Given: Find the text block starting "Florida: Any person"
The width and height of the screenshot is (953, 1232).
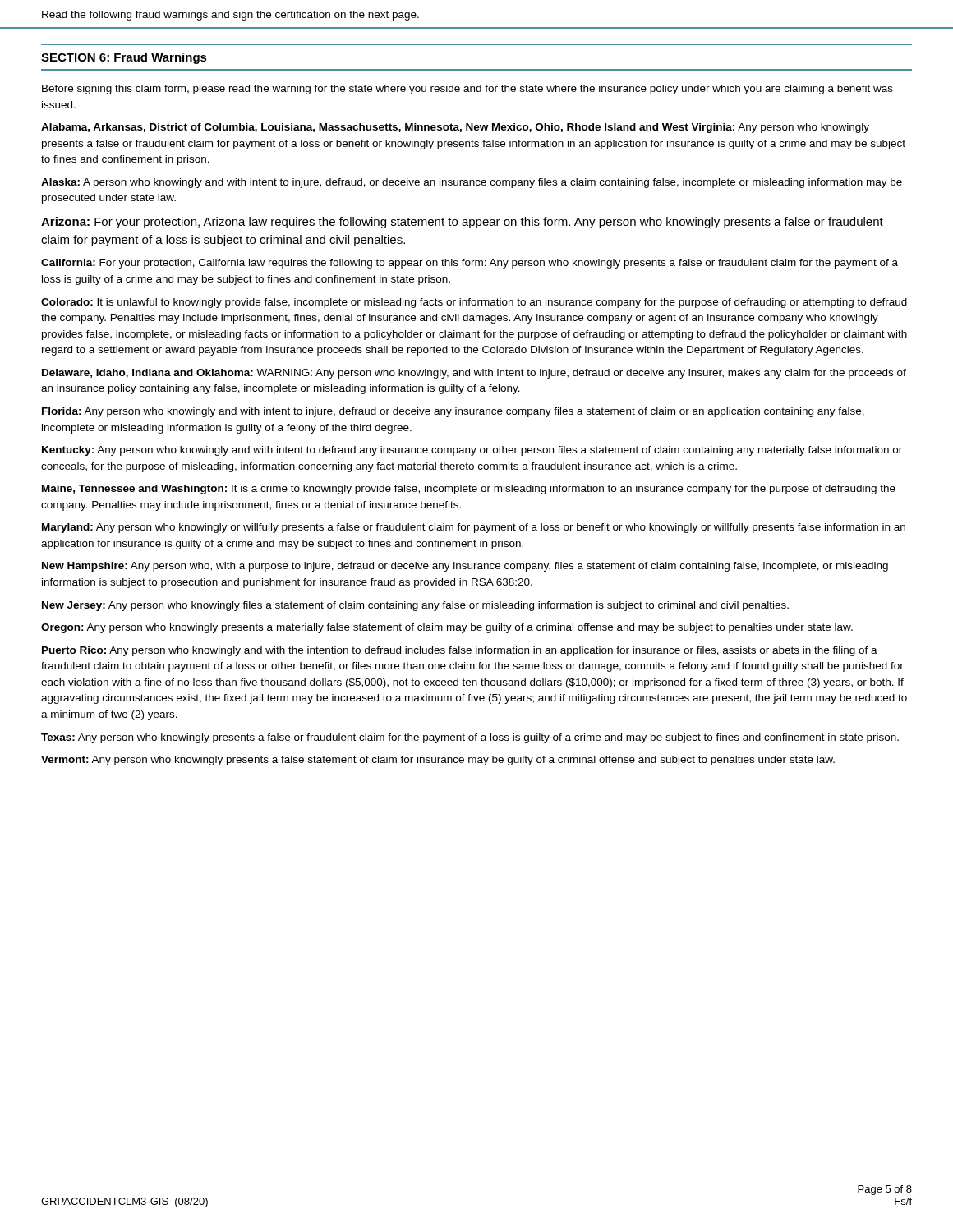Looking at the screenshot, I should tap(476, 419).
